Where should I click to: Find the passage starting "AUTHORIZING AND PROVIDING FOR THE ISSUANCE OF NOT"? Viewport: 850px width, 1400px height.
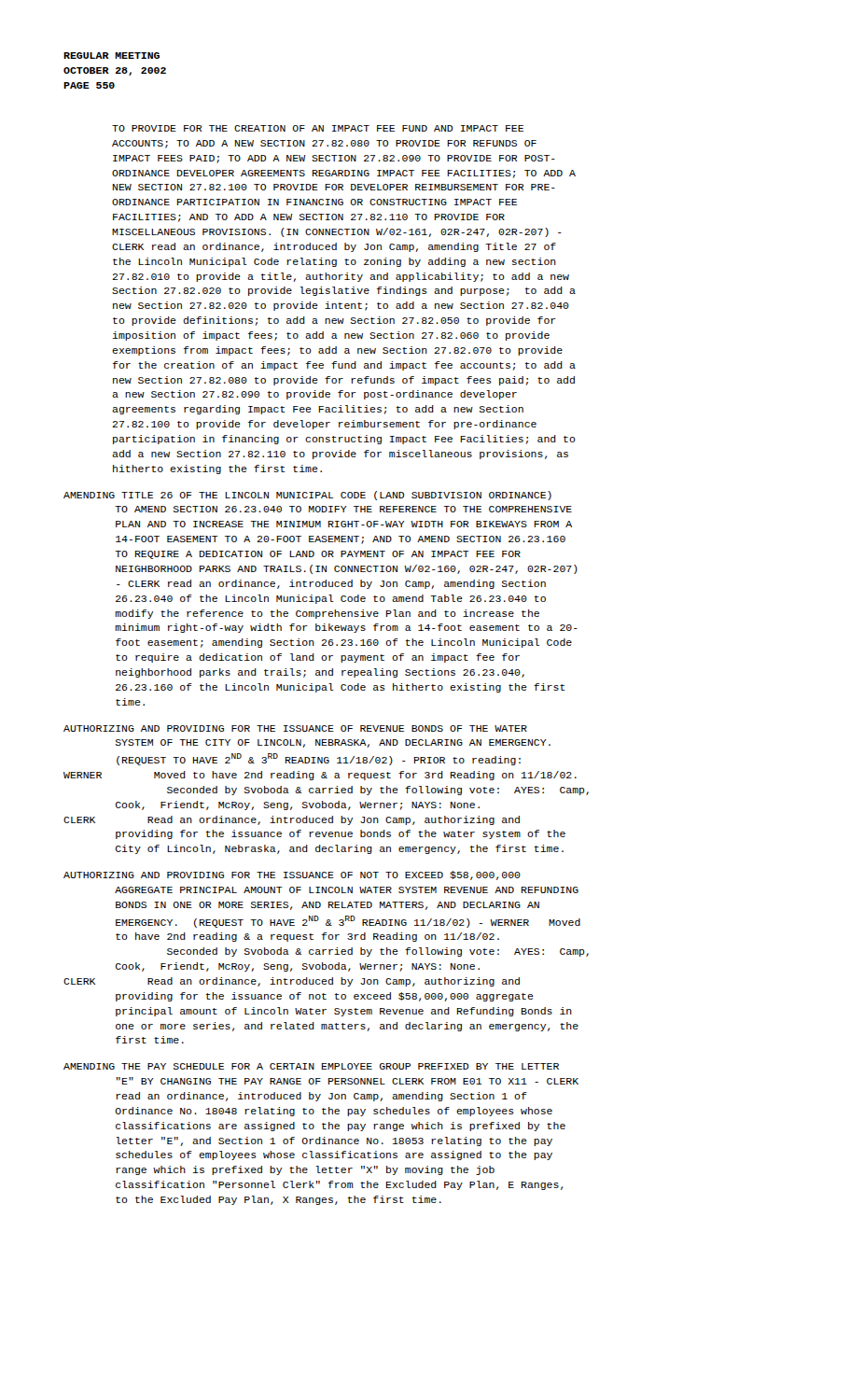pos(327,958)
